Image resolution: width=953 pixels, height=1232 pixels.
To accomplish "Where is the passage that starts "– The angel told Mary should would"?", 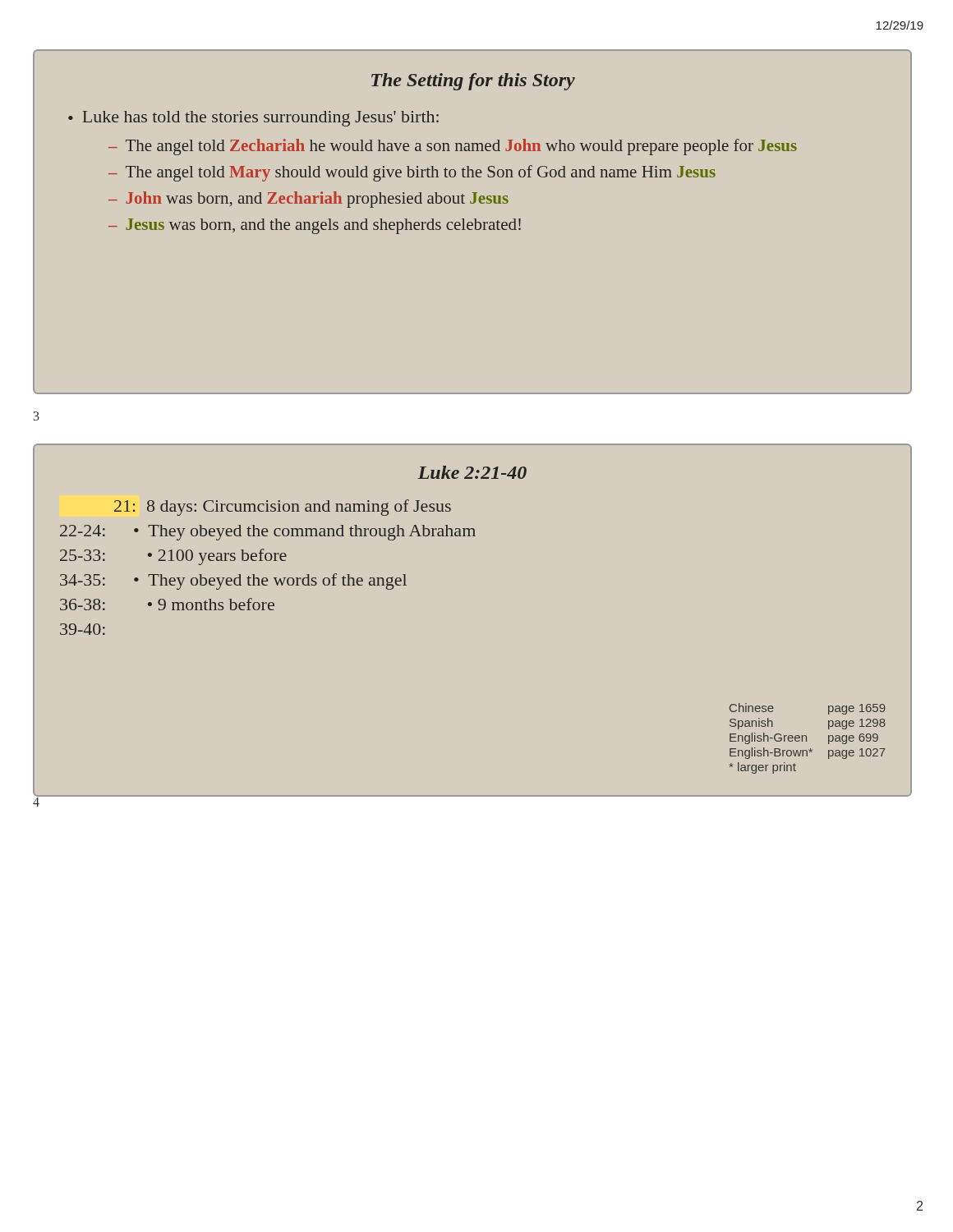I will click(x=412, y=172).
